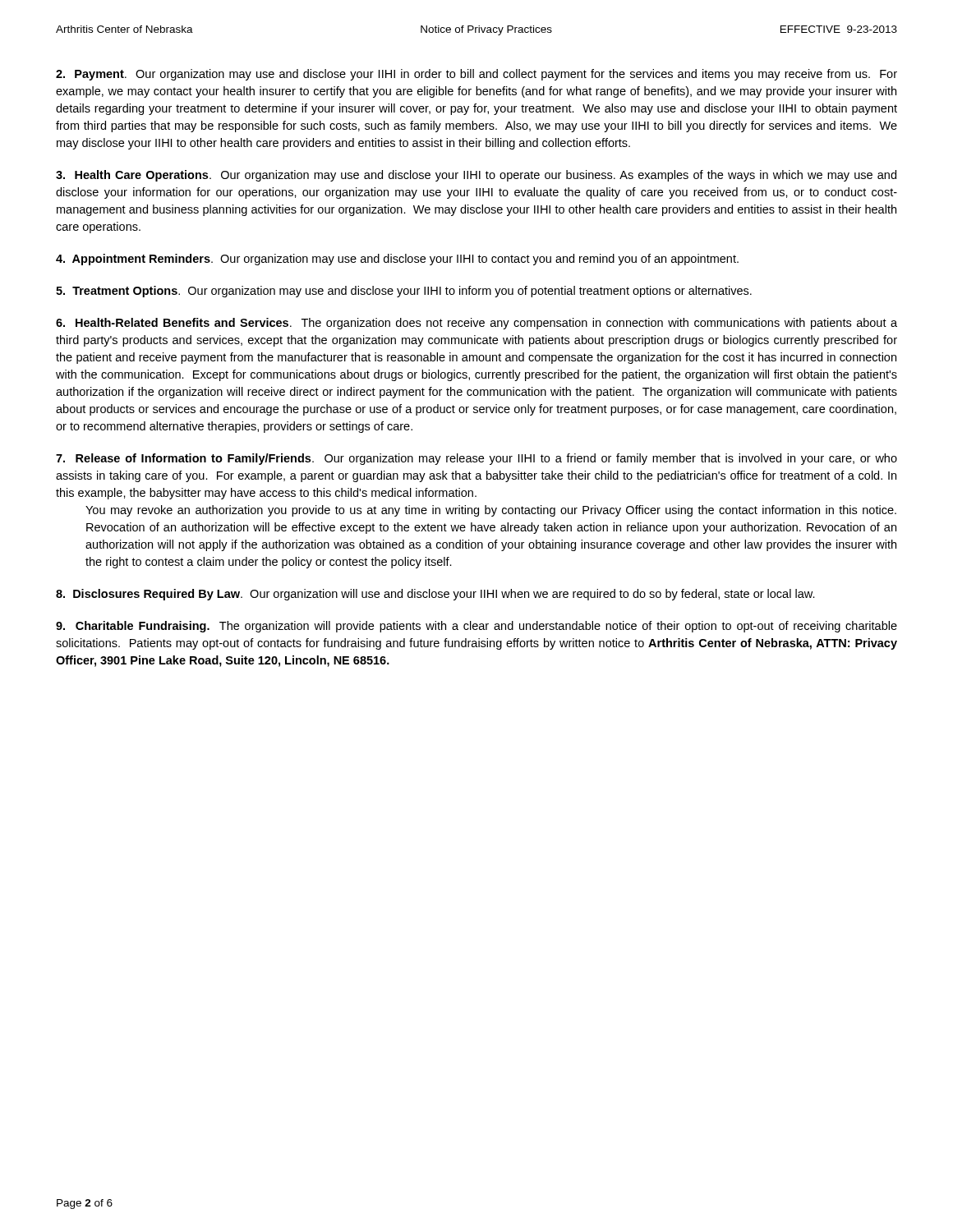Navigate to the element starting "Disclosures Required By Law. Our organization"

436,594
